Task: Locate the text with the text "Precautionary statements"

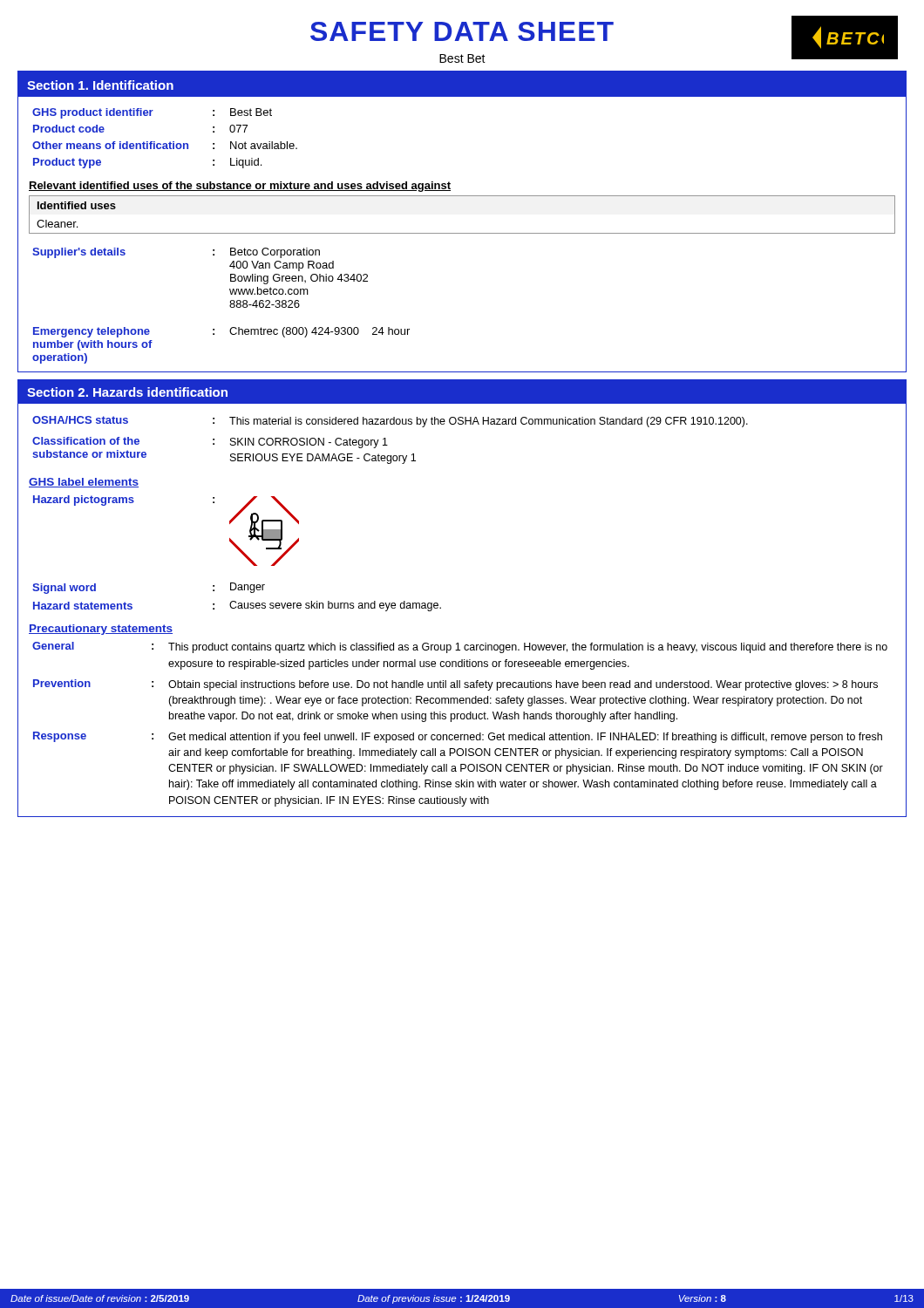Action: pos(101,629)
